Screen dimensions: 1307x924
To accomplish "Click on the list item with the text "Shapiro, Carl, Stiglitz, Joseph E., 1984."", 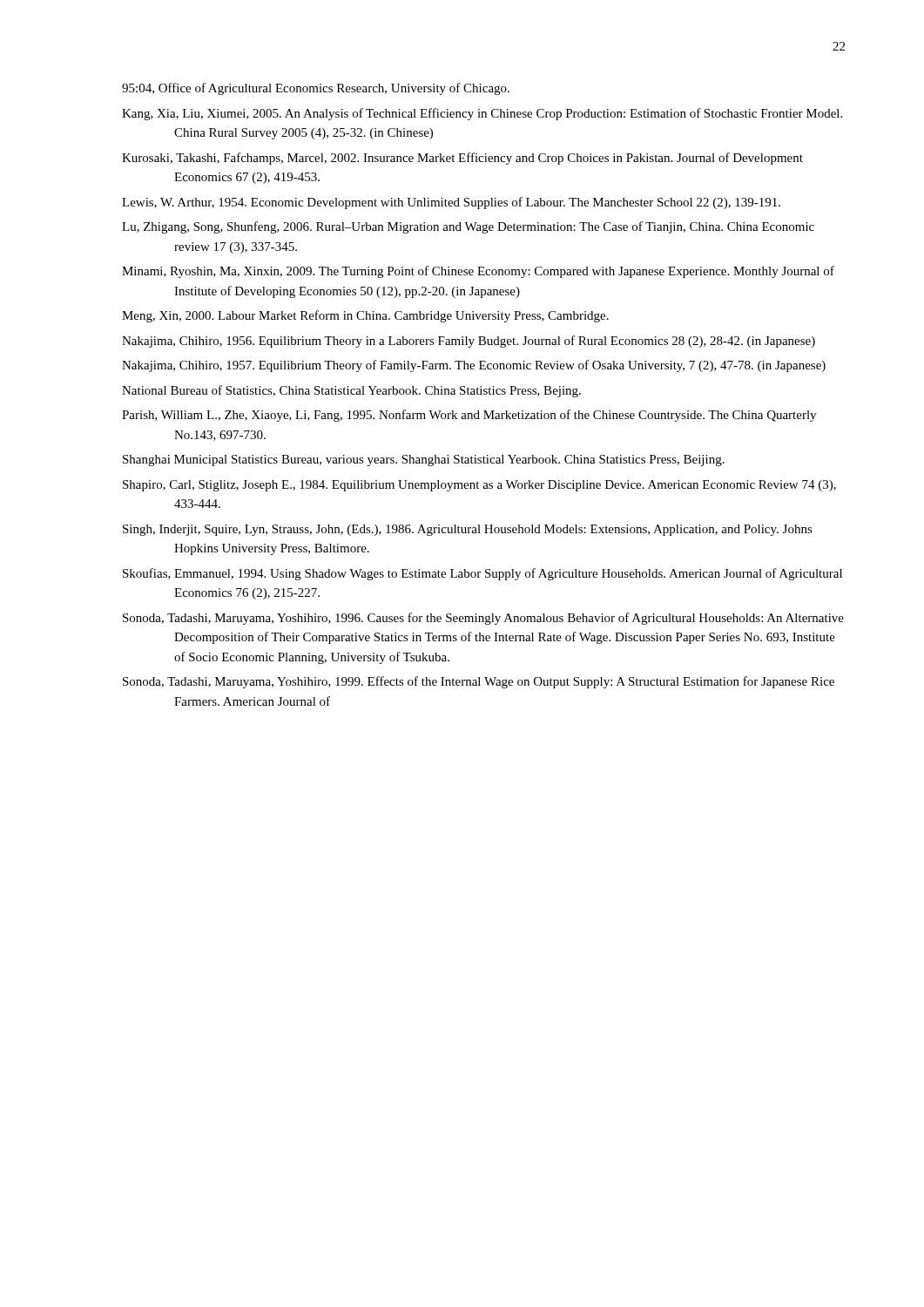I will click(x=479, y=494).
